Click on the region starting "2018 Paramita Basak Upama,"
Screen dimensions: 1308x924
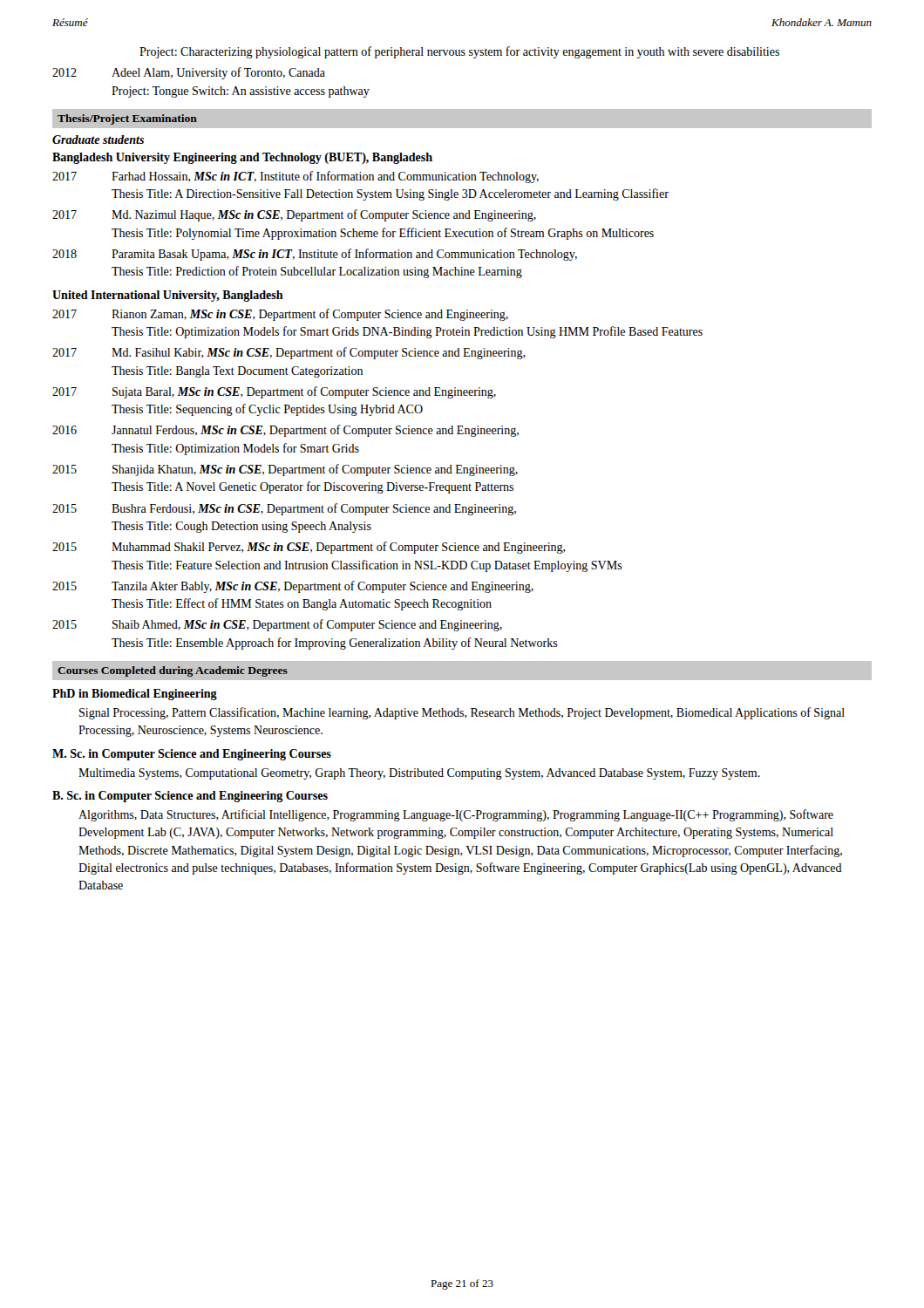462,264
